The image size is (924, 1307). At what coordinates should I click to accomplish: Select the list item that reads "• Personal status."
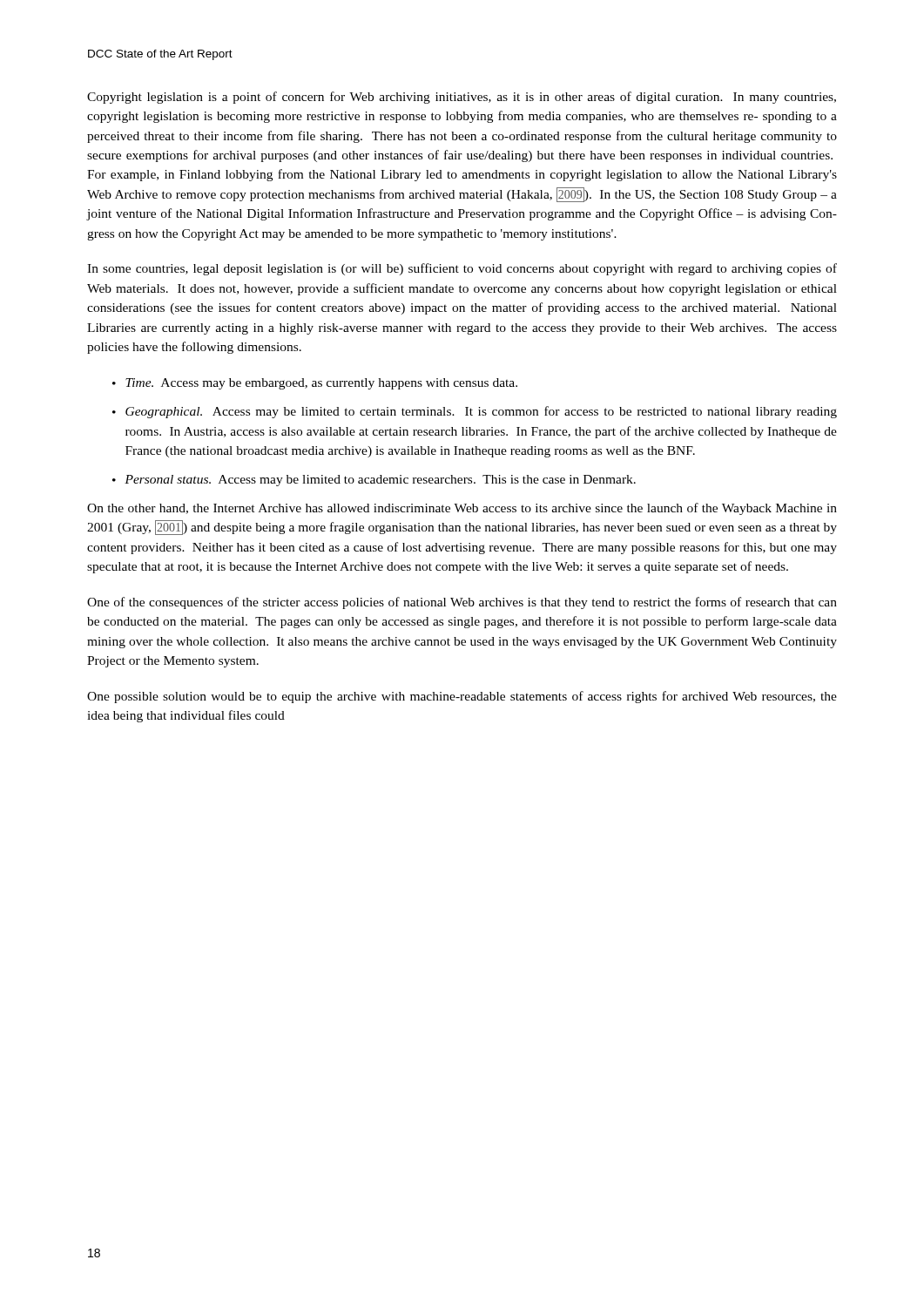point(474,479)
